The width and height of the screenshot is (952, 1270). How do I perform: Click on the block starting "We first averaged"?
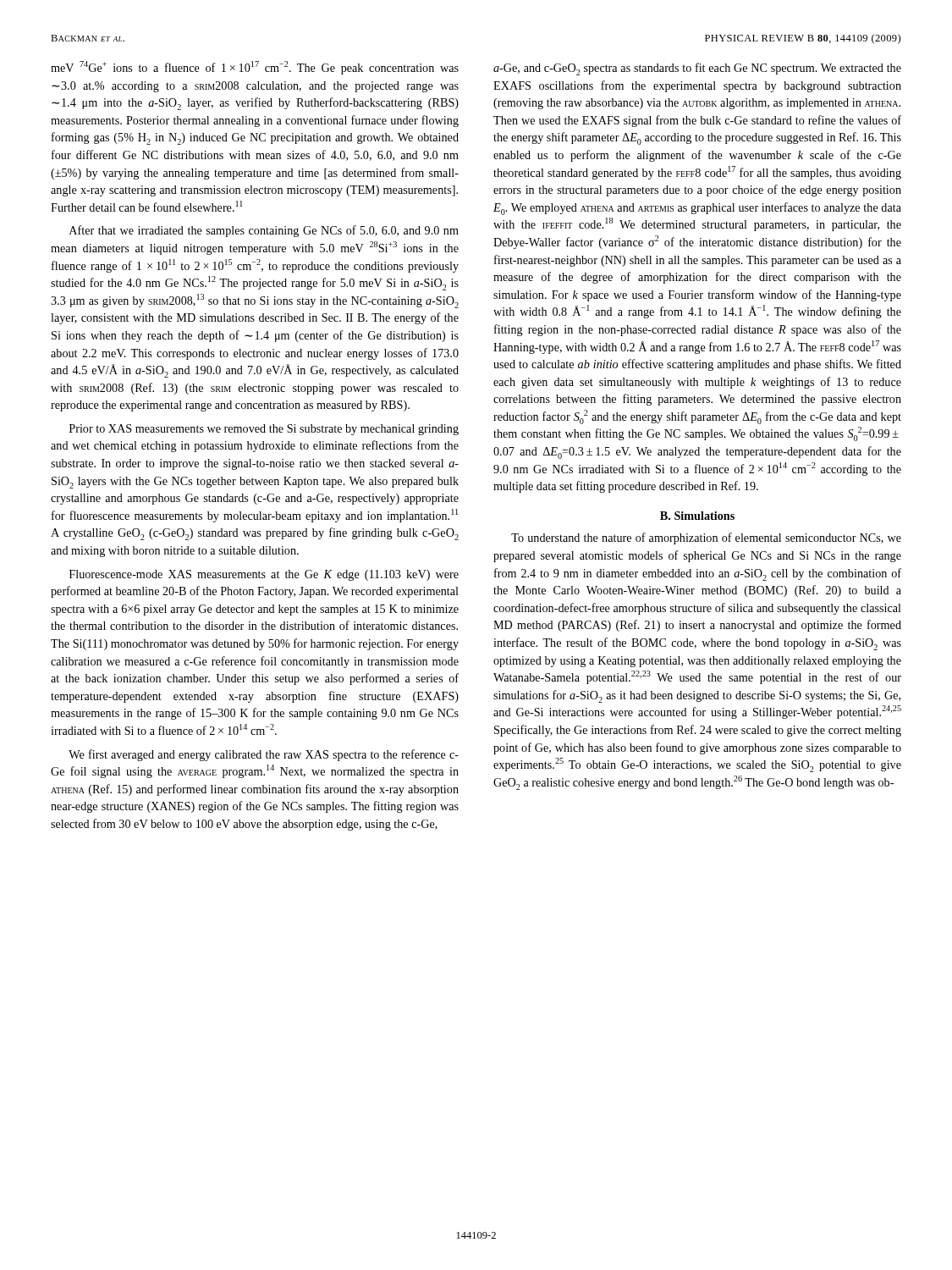[255, 789]
